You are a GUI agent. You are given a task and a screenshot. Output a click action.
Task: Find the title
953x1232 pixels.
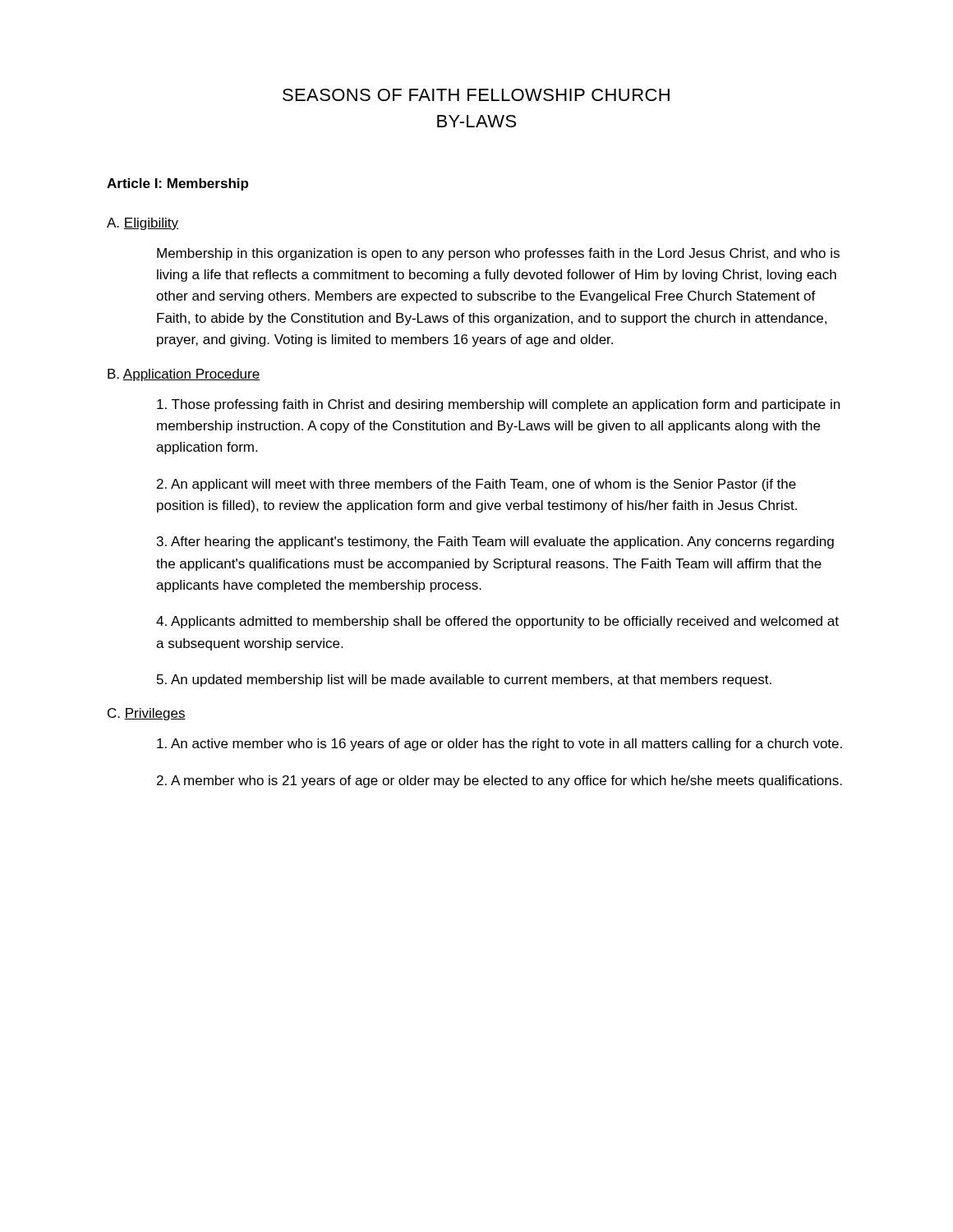476,108
